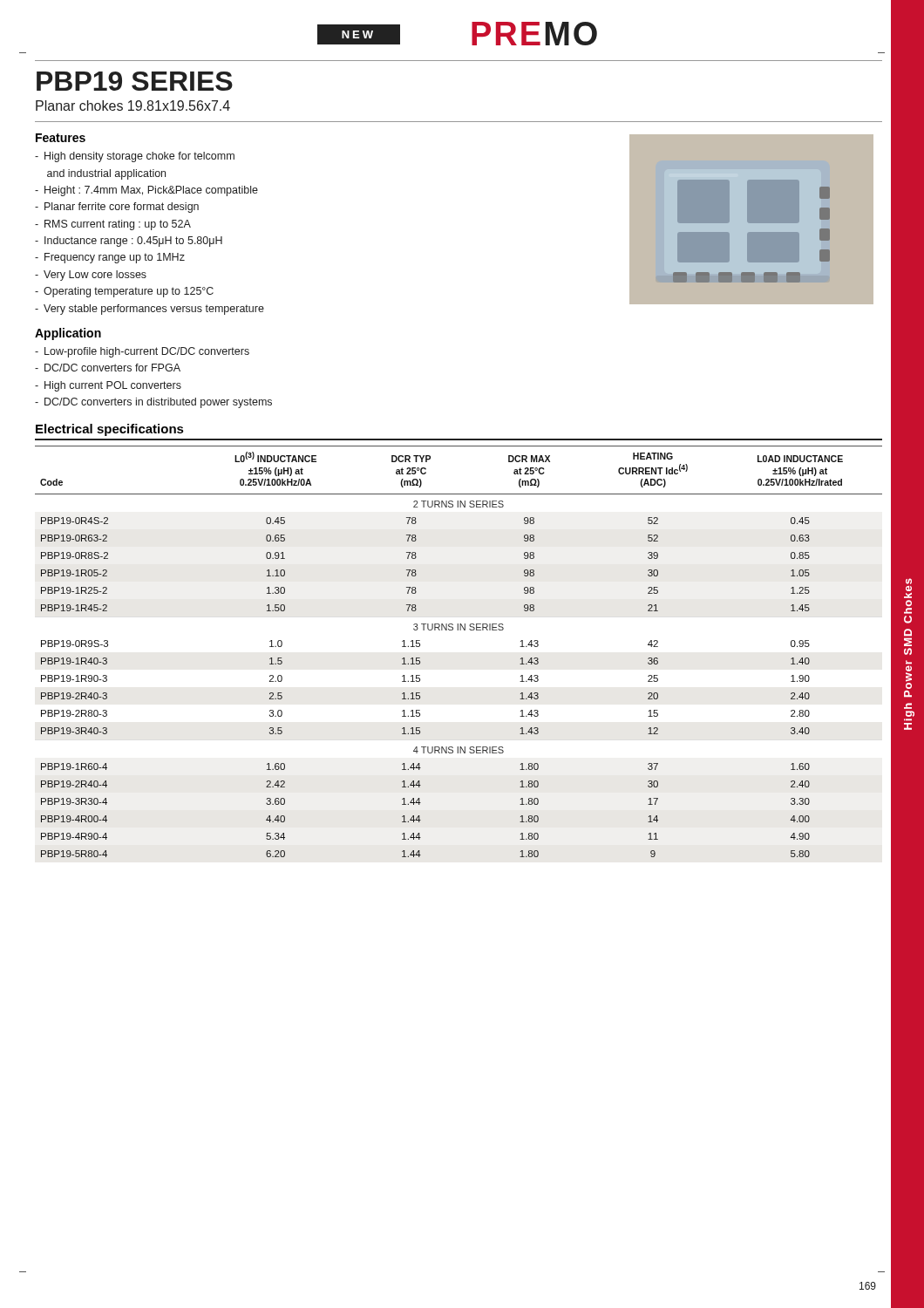Viewport: 924px width, 1308px height.
Task: Point to the text block starting "Very stable performances versus"
Action: [x=154, y=308]
